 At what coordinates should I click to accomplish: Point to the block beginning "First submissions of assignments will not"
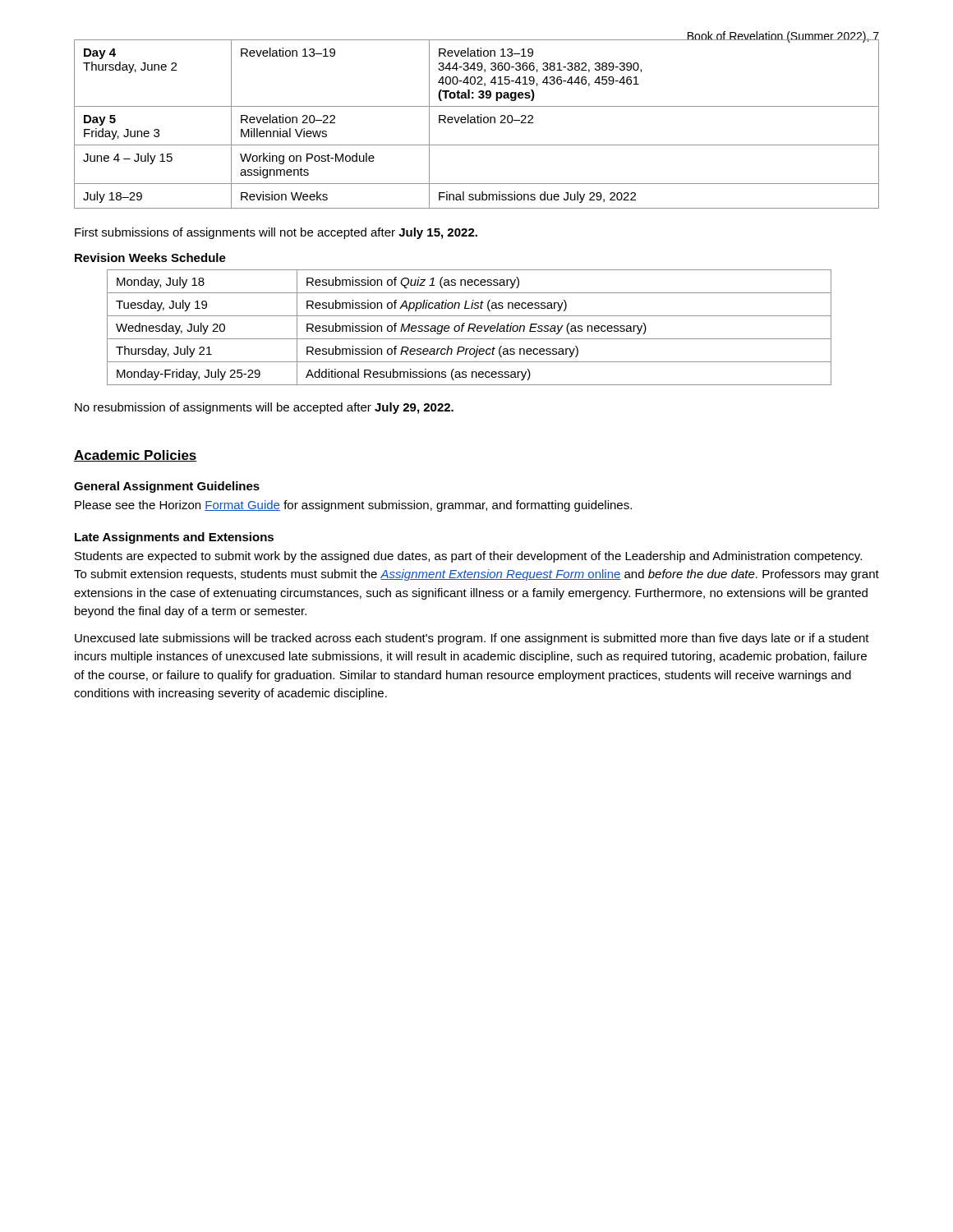pos(276,232)
